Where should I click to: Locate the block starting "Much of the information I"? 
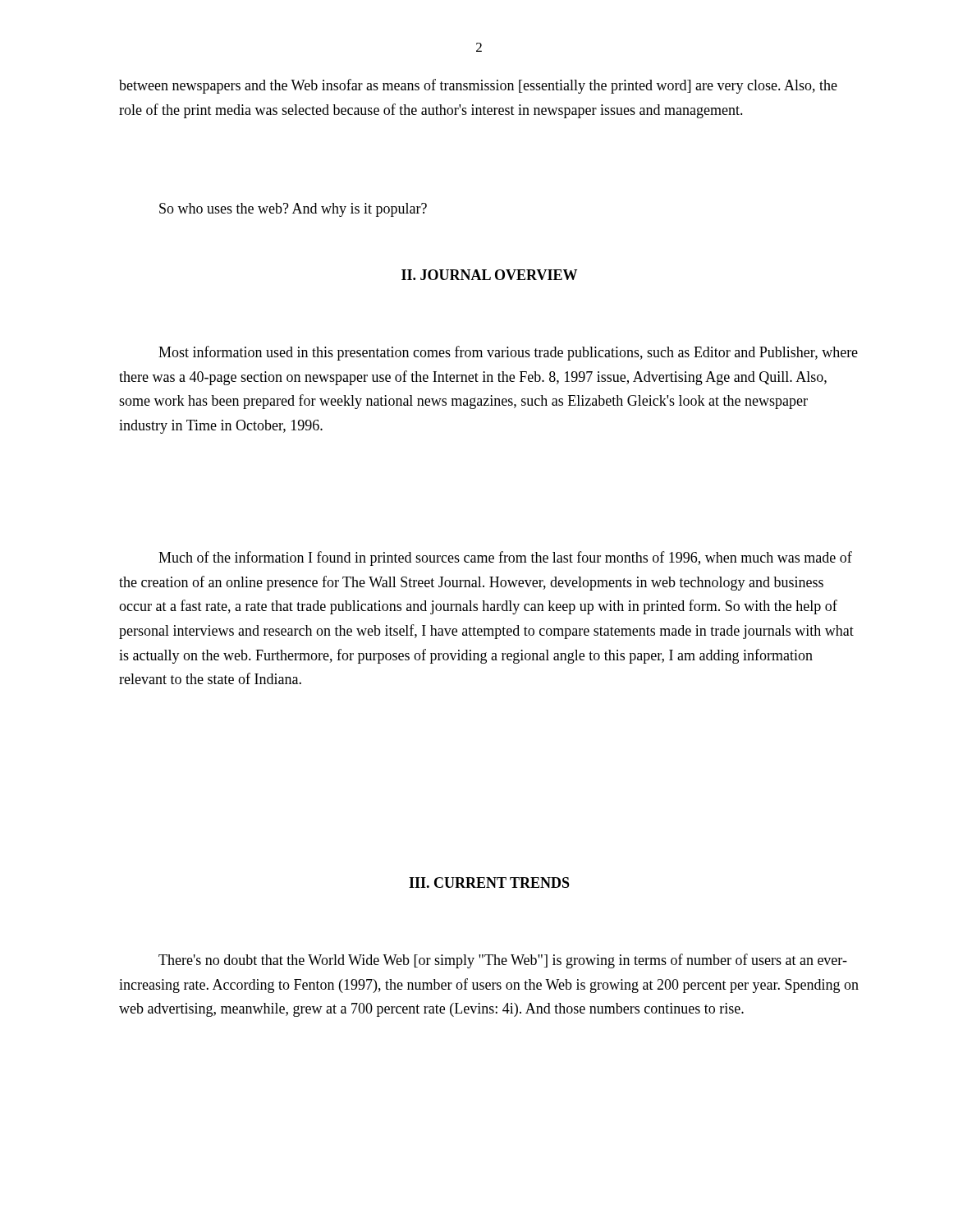486,619
